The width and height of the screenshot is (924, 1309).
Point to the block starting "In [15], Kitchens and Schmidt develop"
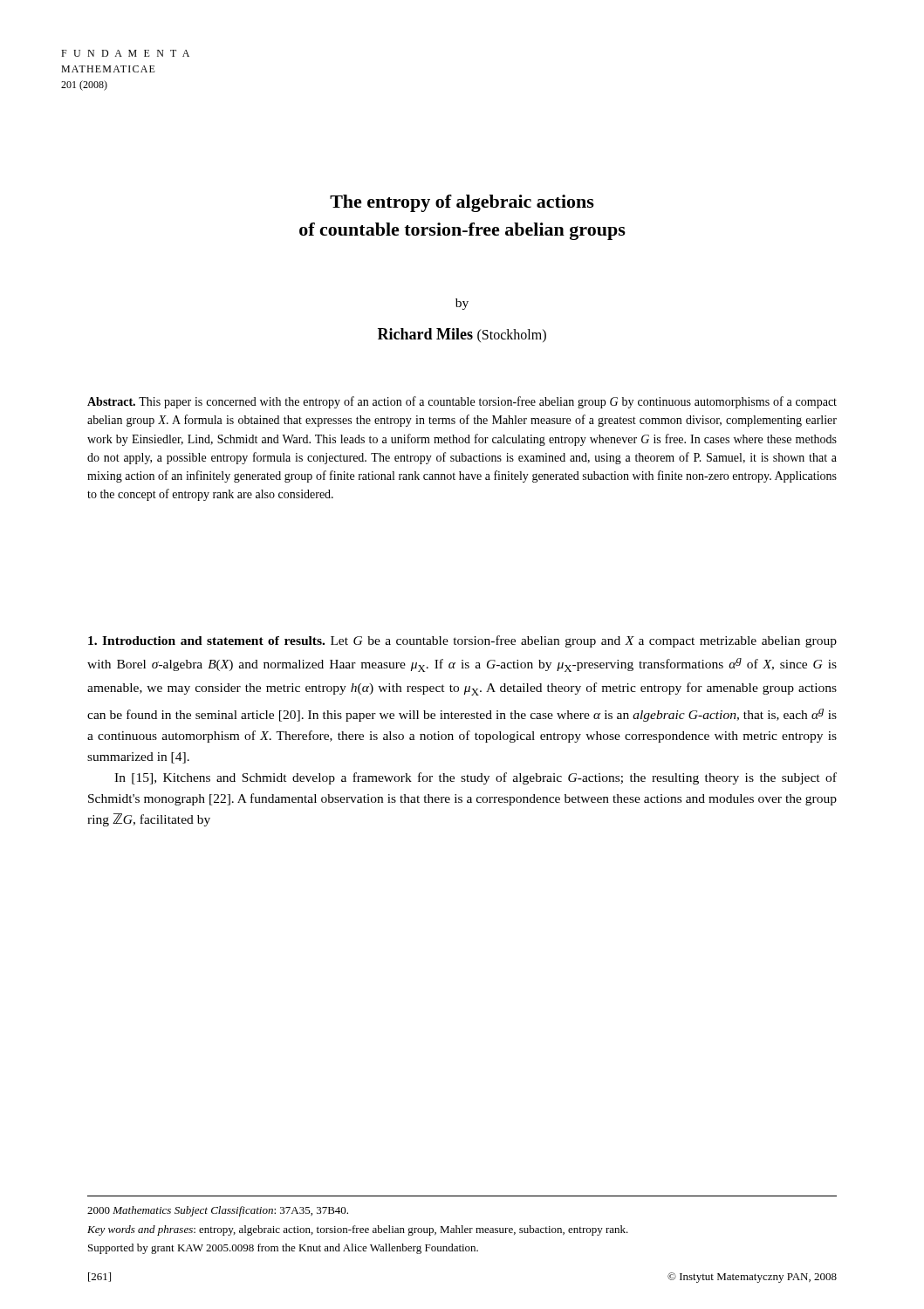tap(462, 798)
